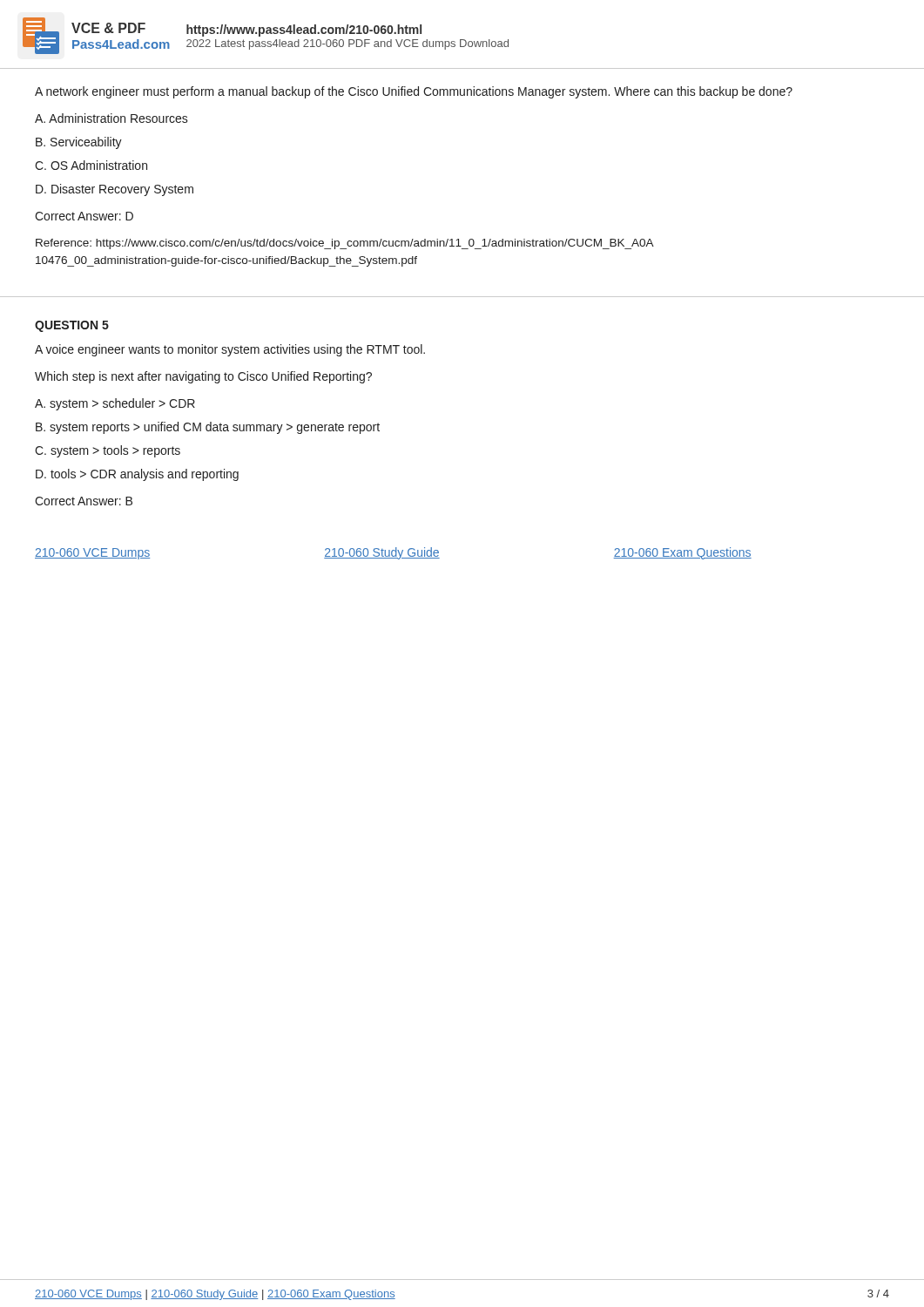This screenshot has height=1307, width=924.
Task: Point to "B. Serviceability"
Action: 78,142
